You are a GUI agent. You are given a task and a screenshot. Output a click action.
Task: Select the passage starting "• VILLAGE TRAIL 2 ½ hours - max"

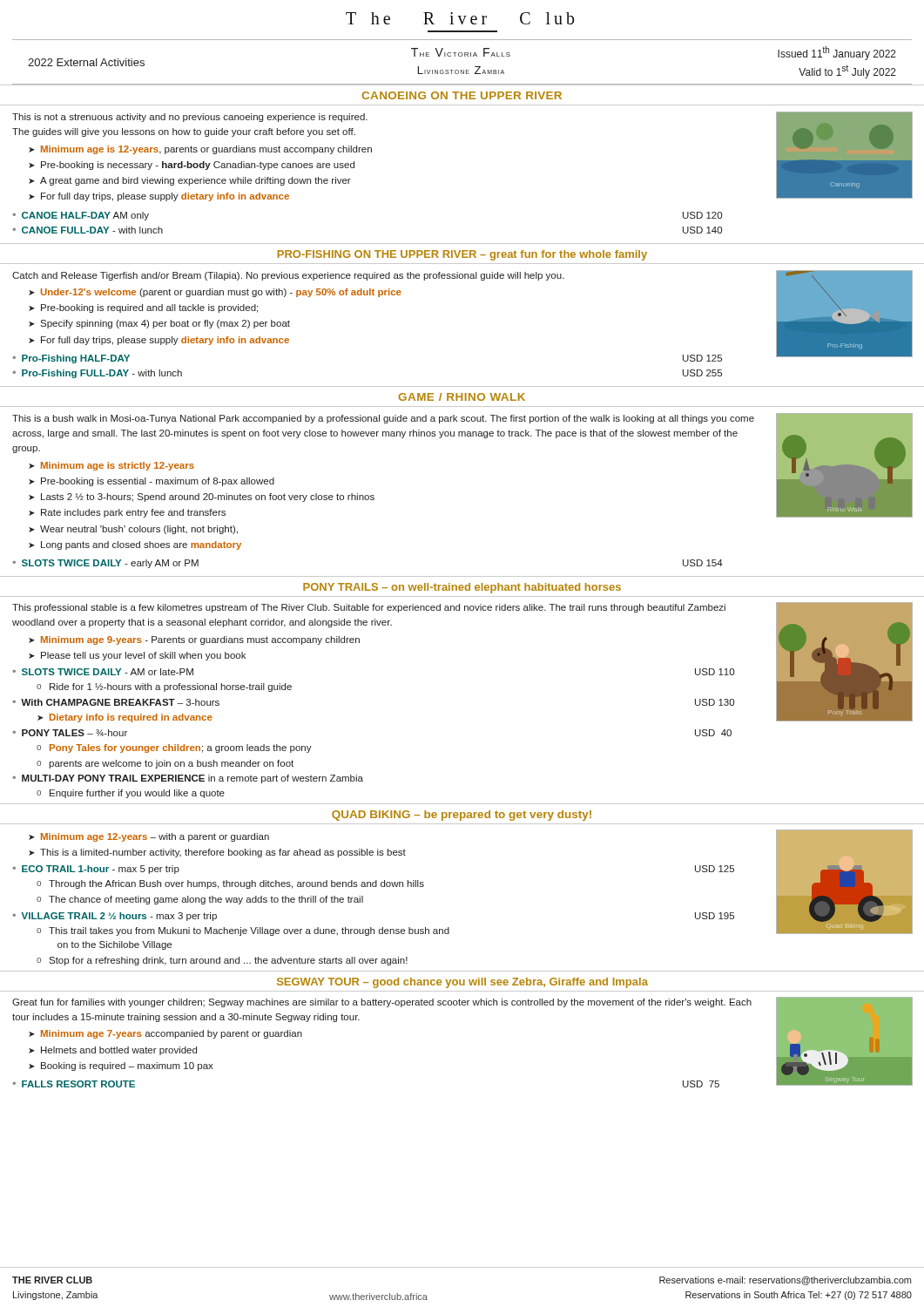click(112, 916)
